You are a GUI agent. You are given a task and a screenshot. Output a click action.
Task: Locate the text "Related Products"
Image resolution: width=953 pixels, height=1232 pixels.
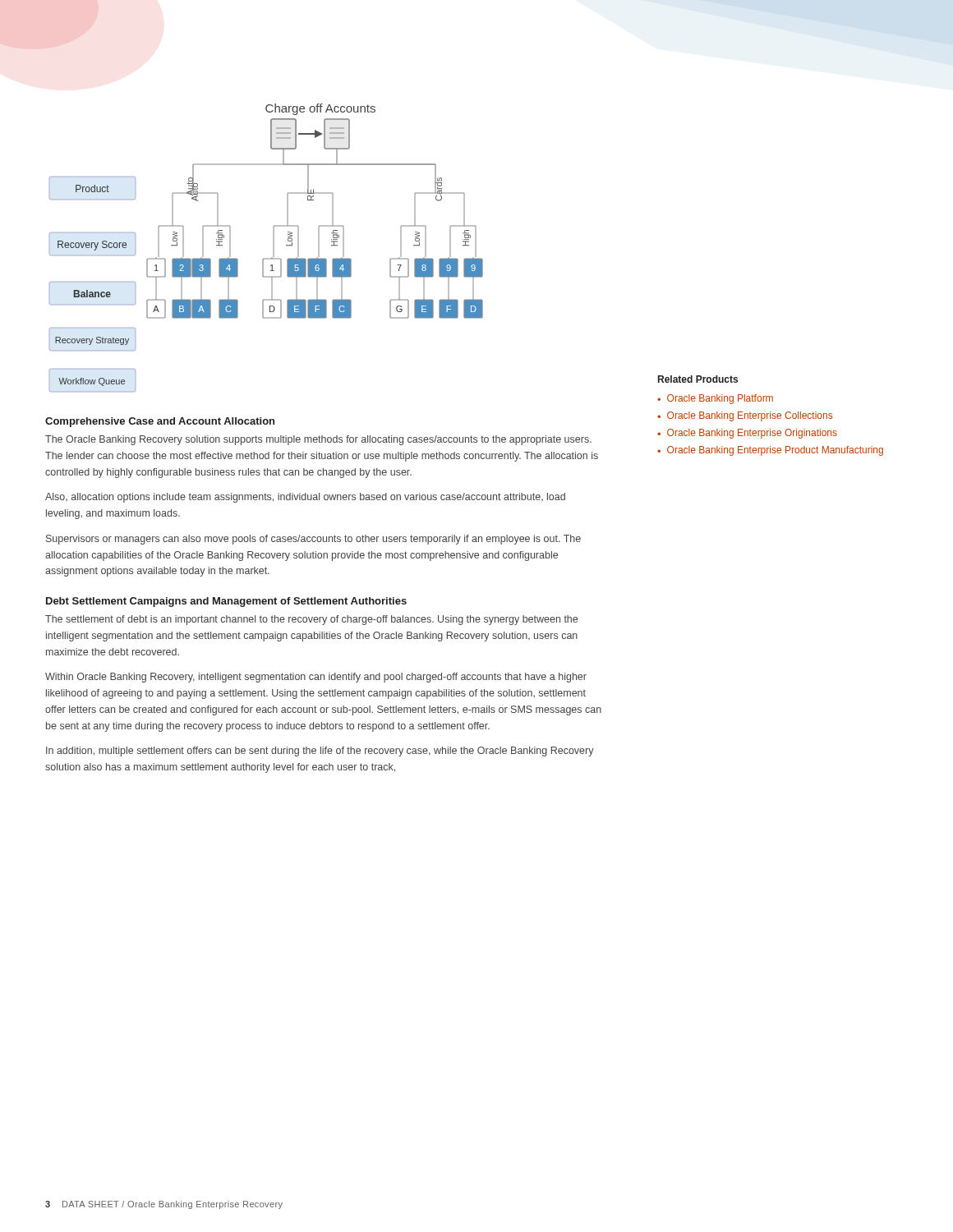[x=698, y=379]
